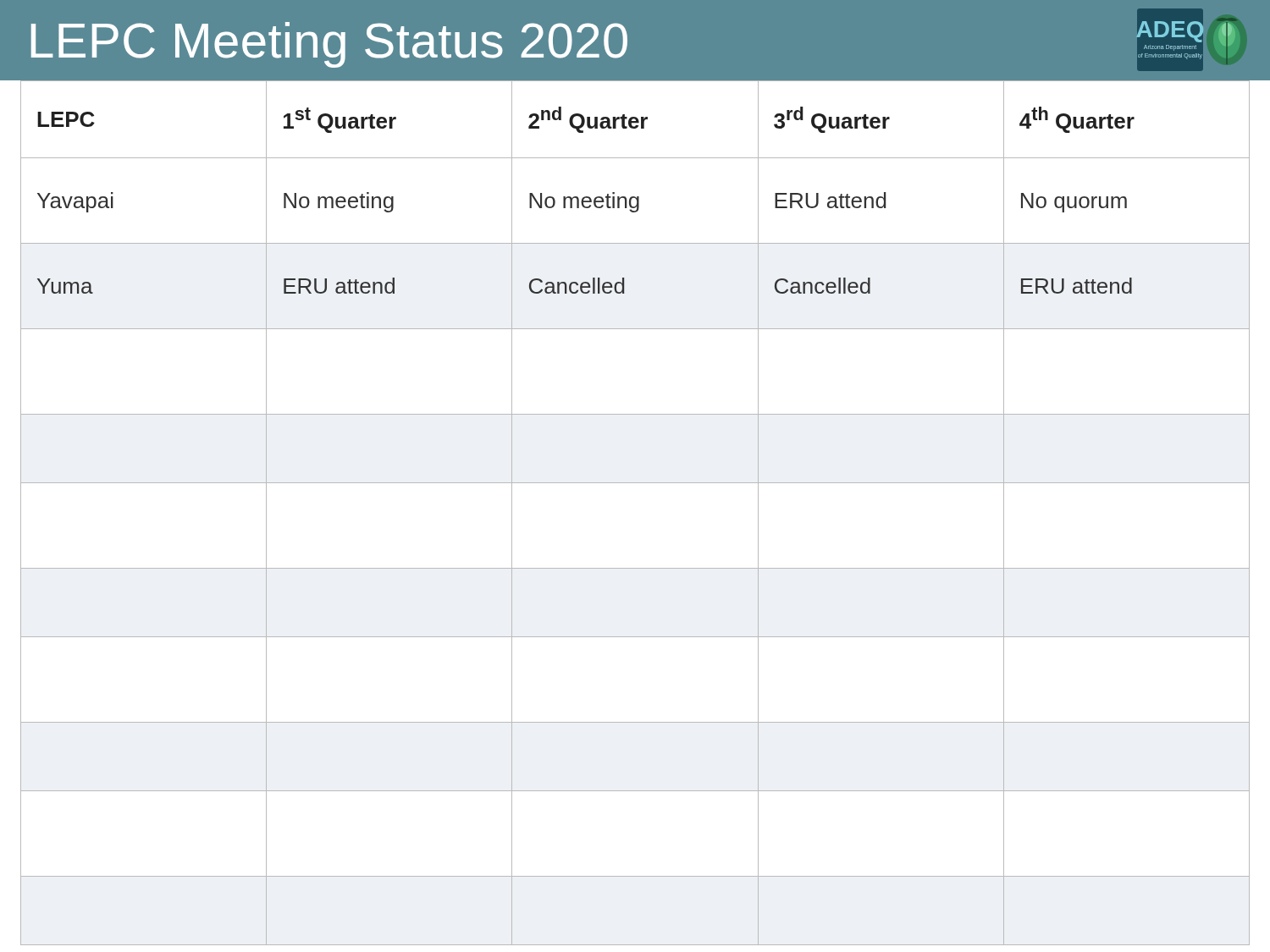The image size is (1270, 952).
Task: Select the title that reads "LEPC Meeting Status 2020 ADEQ Arizona Department"
Action: click(638, 41)
